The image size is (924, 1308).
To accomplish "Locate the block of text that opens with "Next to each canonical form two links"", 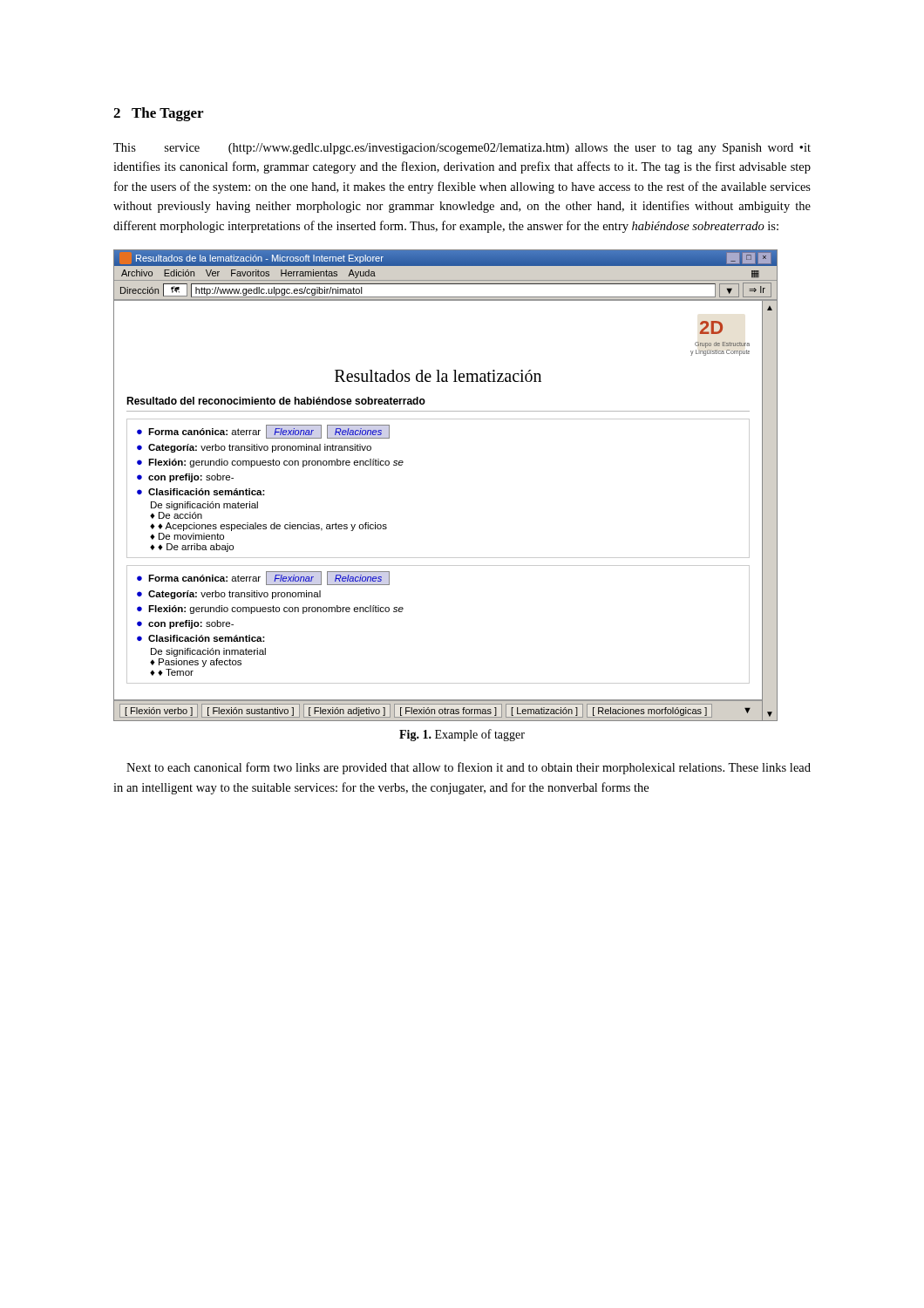I will coord(462,777).
